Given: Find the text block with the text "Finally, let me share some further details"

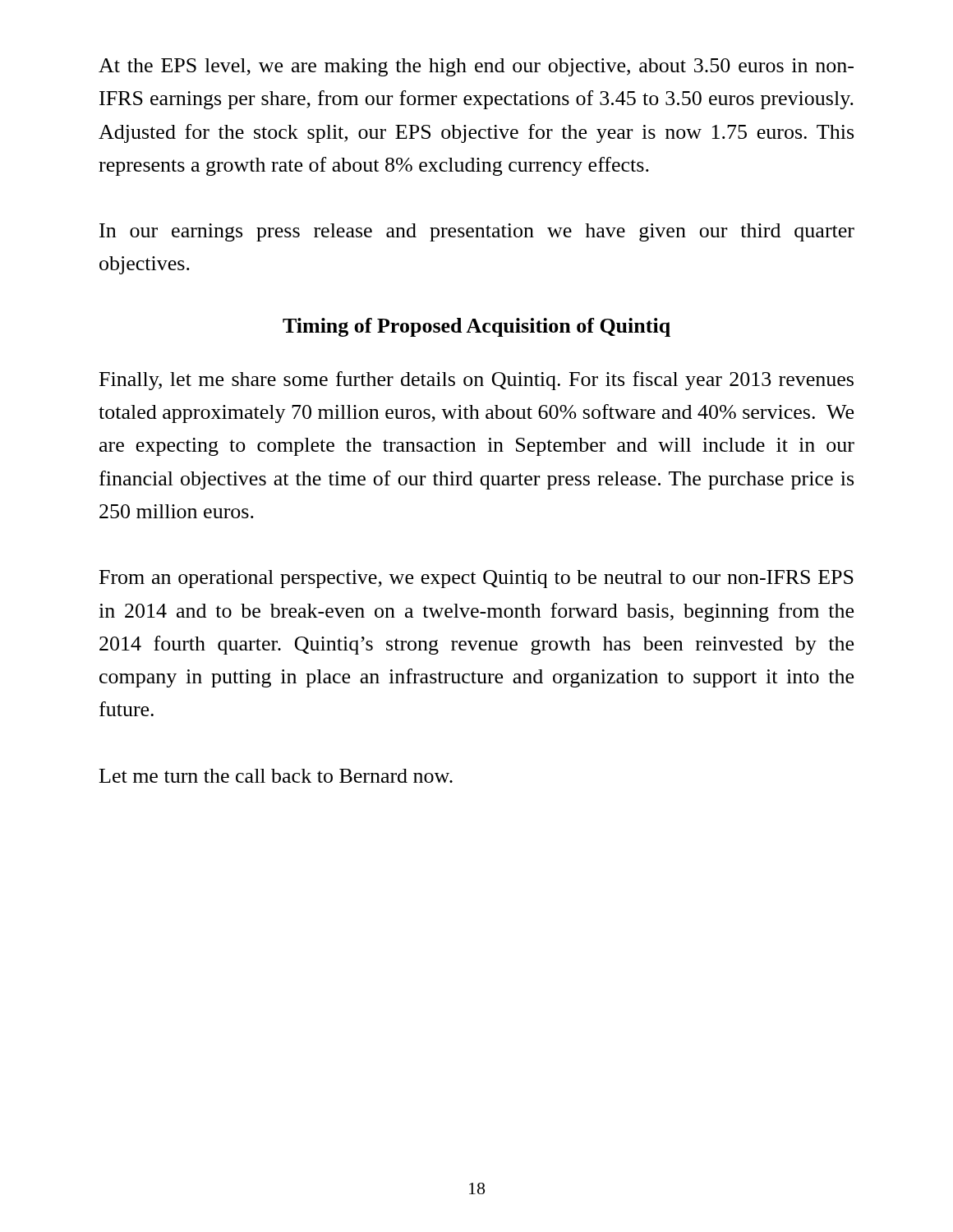Looking at the screenshot, I should (x=476, y=445).
